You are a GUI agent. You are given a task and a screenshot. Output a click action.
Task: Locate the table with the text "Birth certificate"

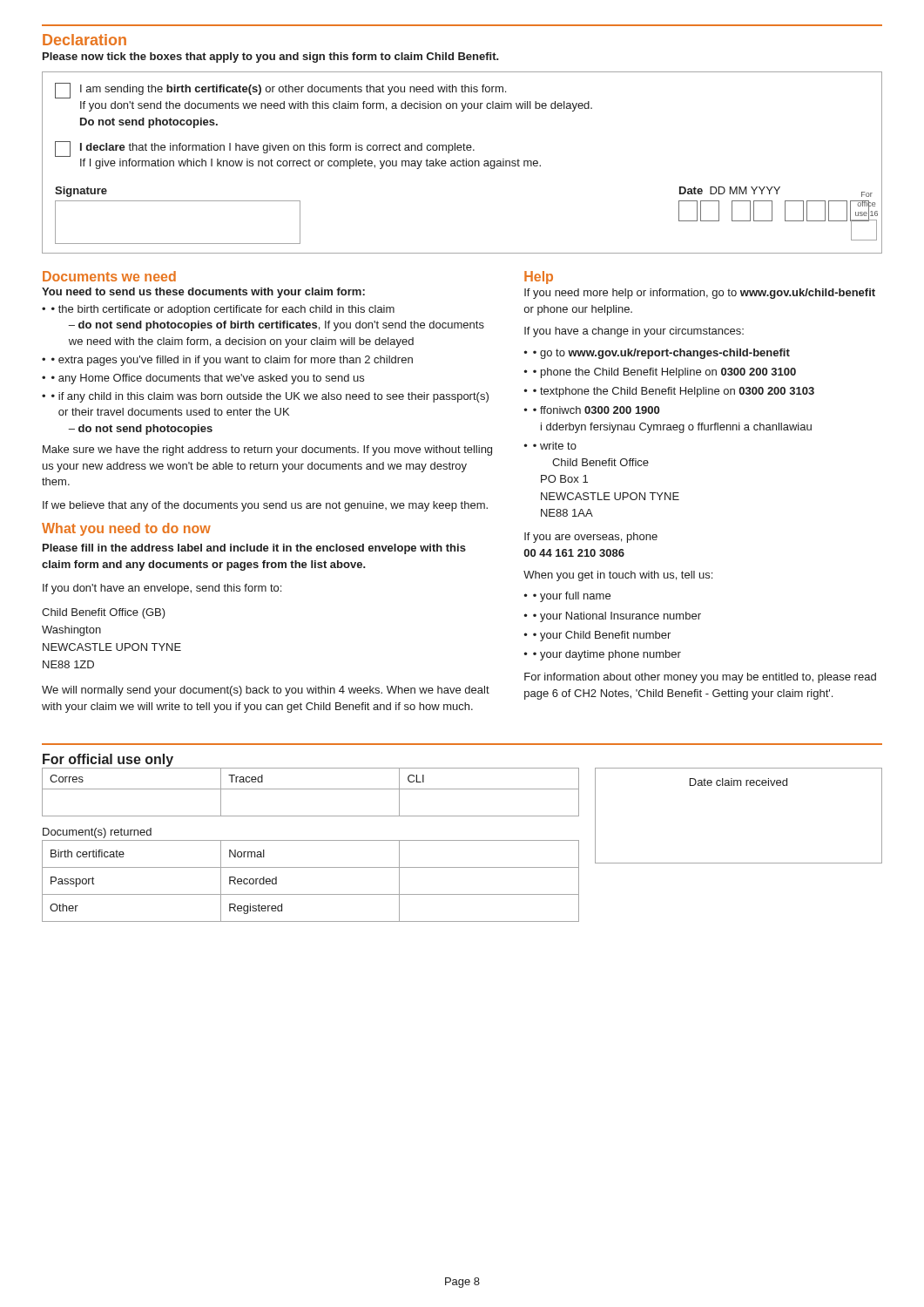coord(310,872)
